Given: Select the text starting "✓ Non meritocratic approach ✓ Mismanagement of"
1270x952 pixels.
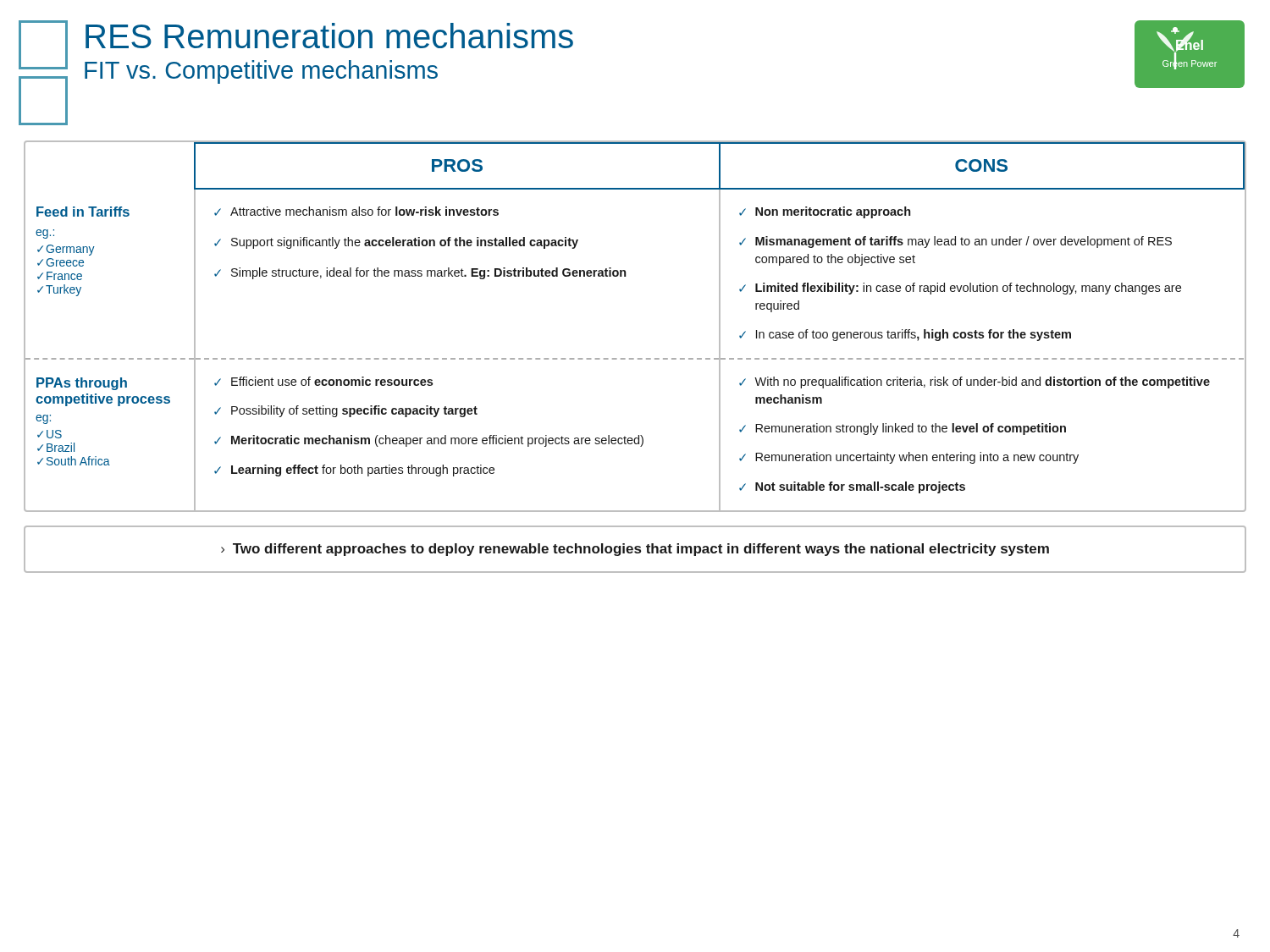Looking at the screenshot, I should (982, 274).
